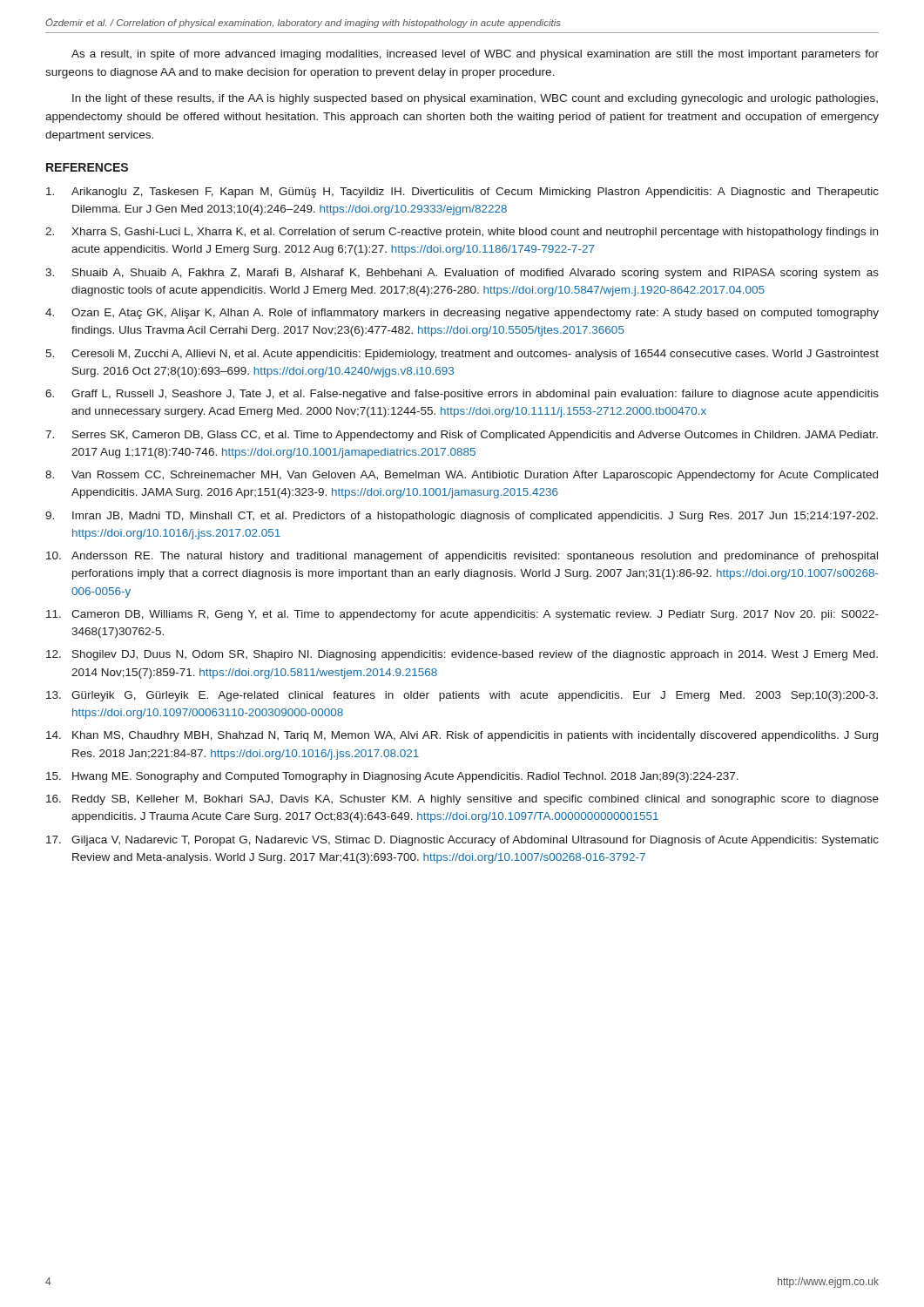Viewport: 924px width, 1307px height.
Task: Point to the text starting "7. Serres SK, Cameron DB, Glass CC, et"
Action: pos(462,443)
